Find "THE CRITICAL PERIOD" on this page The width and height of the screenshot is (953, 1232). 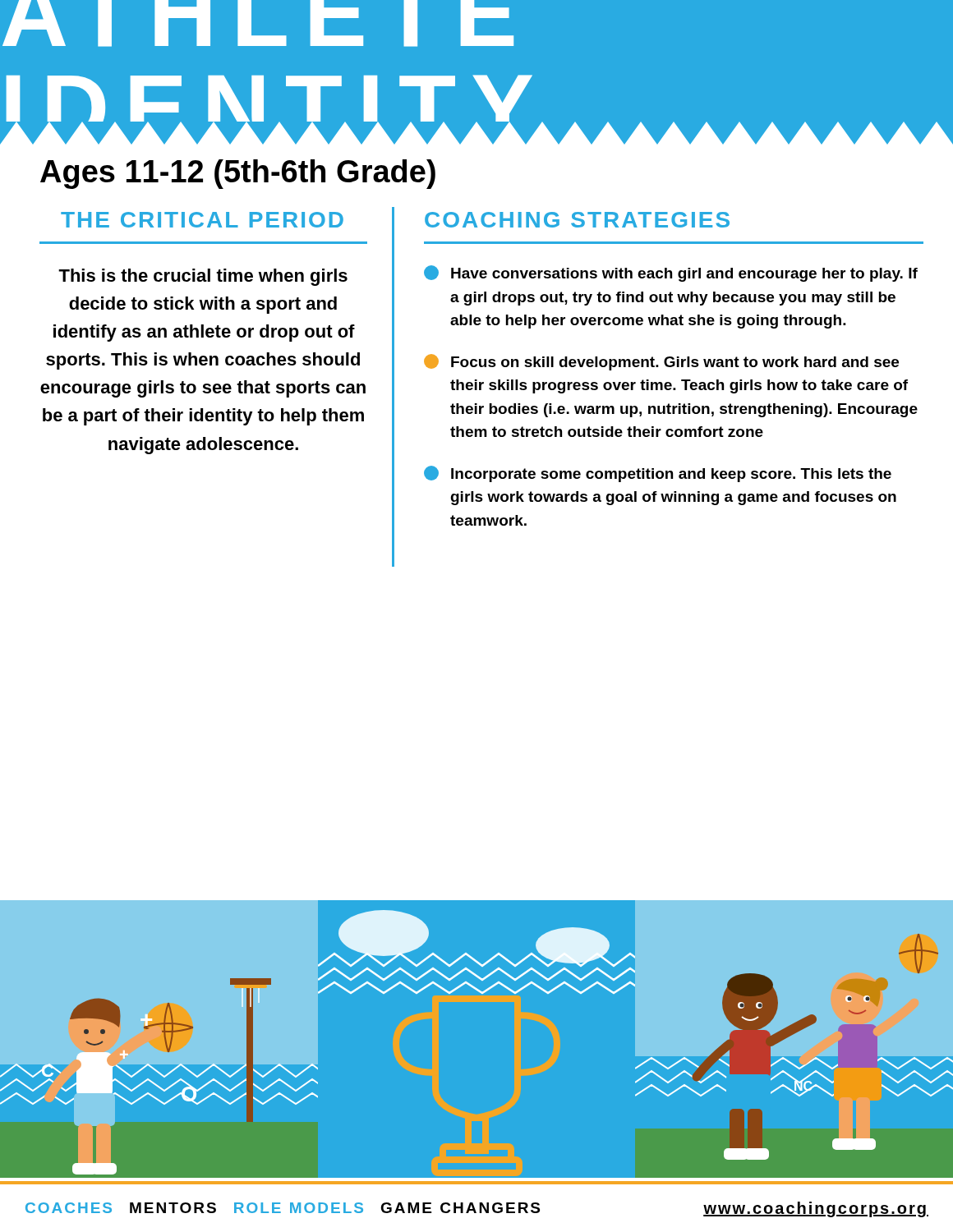(x=203, y=220)
